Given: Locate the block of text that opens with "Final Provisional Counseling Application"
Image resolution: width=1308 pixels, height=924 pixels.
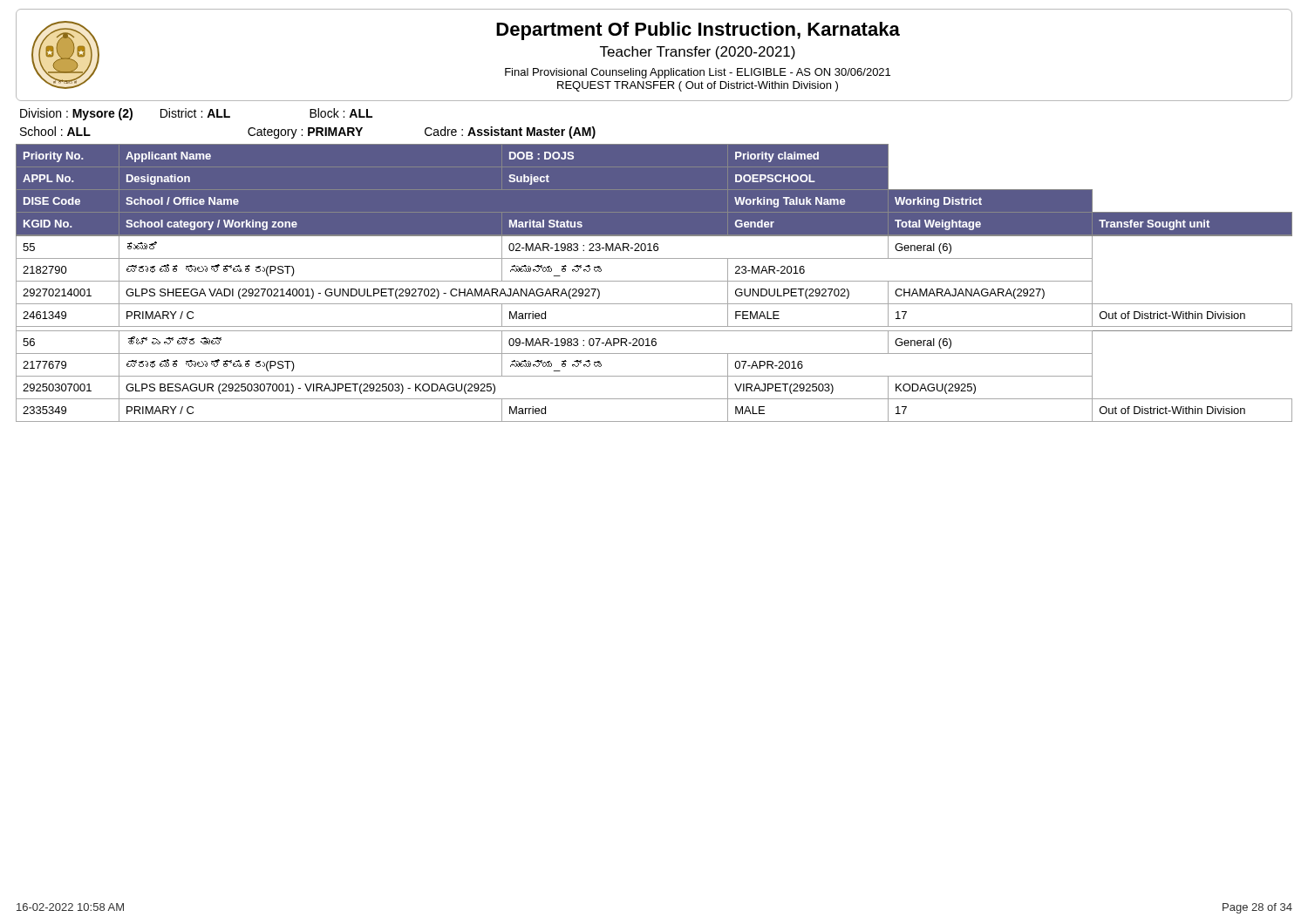Looking at the screenshot, I should click(698, 78).
